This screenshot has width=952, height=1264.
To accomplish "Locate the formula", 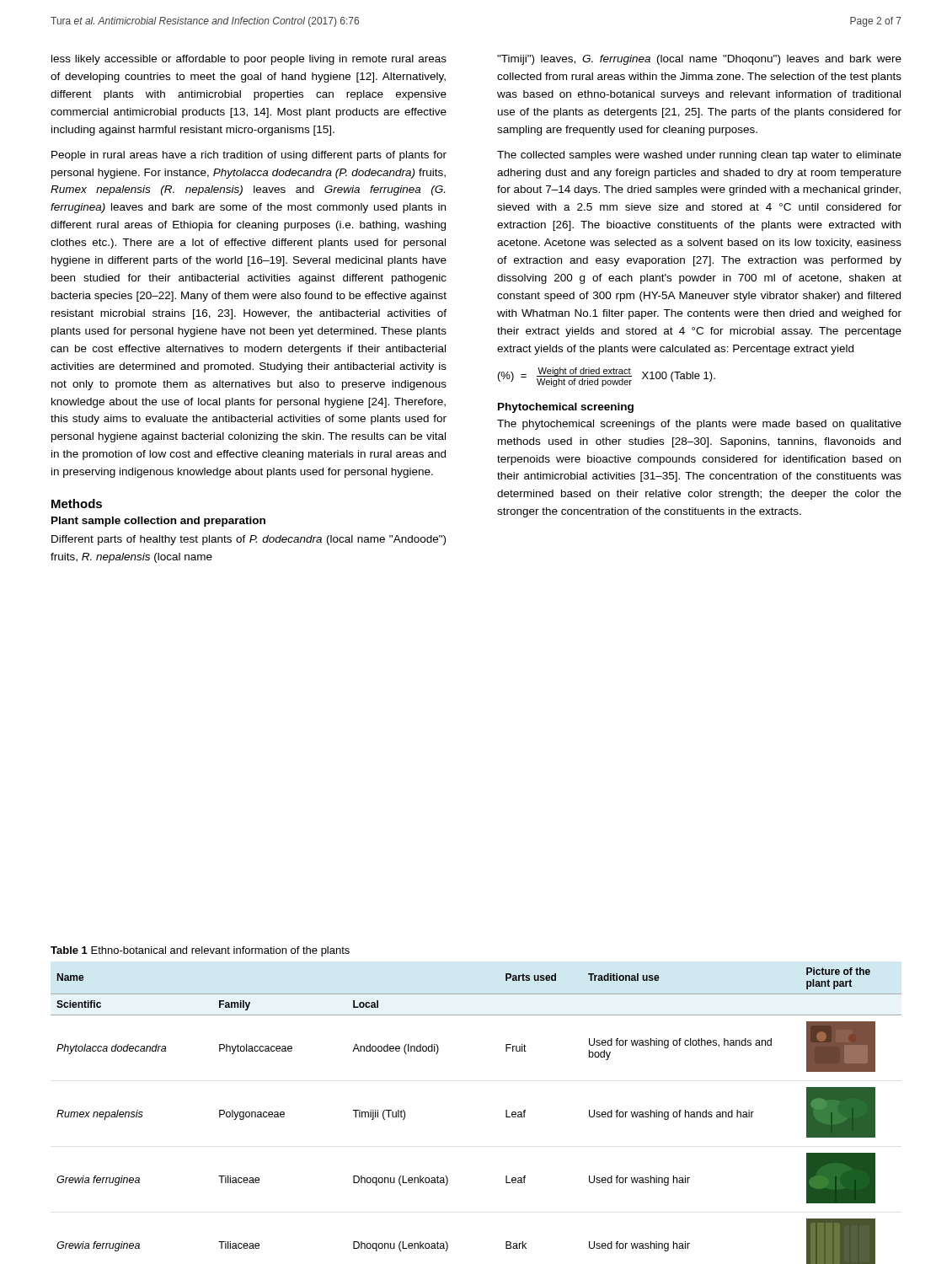I will [606, 376].
